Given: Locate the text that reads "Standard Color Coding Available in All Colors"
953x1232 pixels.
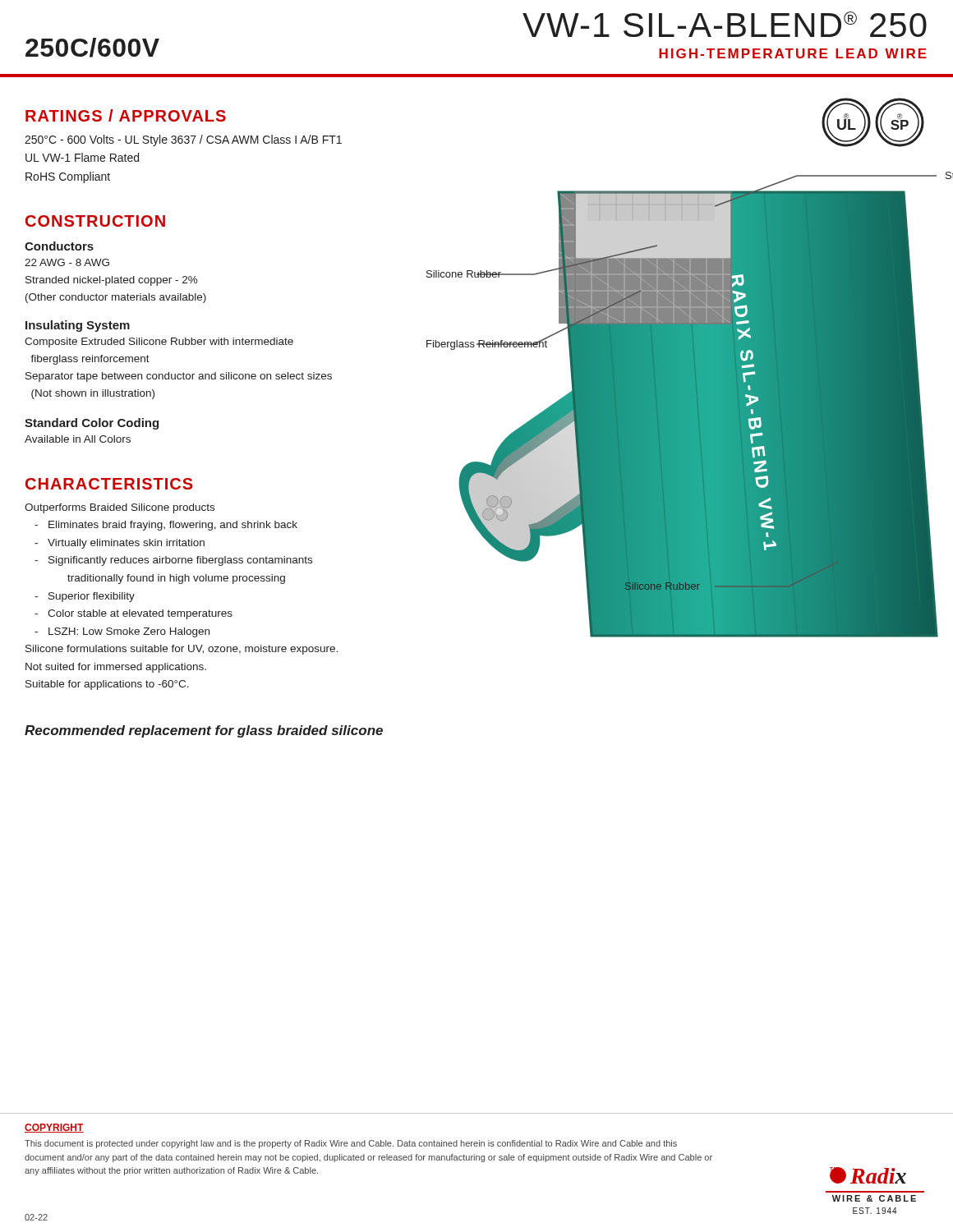Looking at the screenshot, I should (x=92, y=424).
